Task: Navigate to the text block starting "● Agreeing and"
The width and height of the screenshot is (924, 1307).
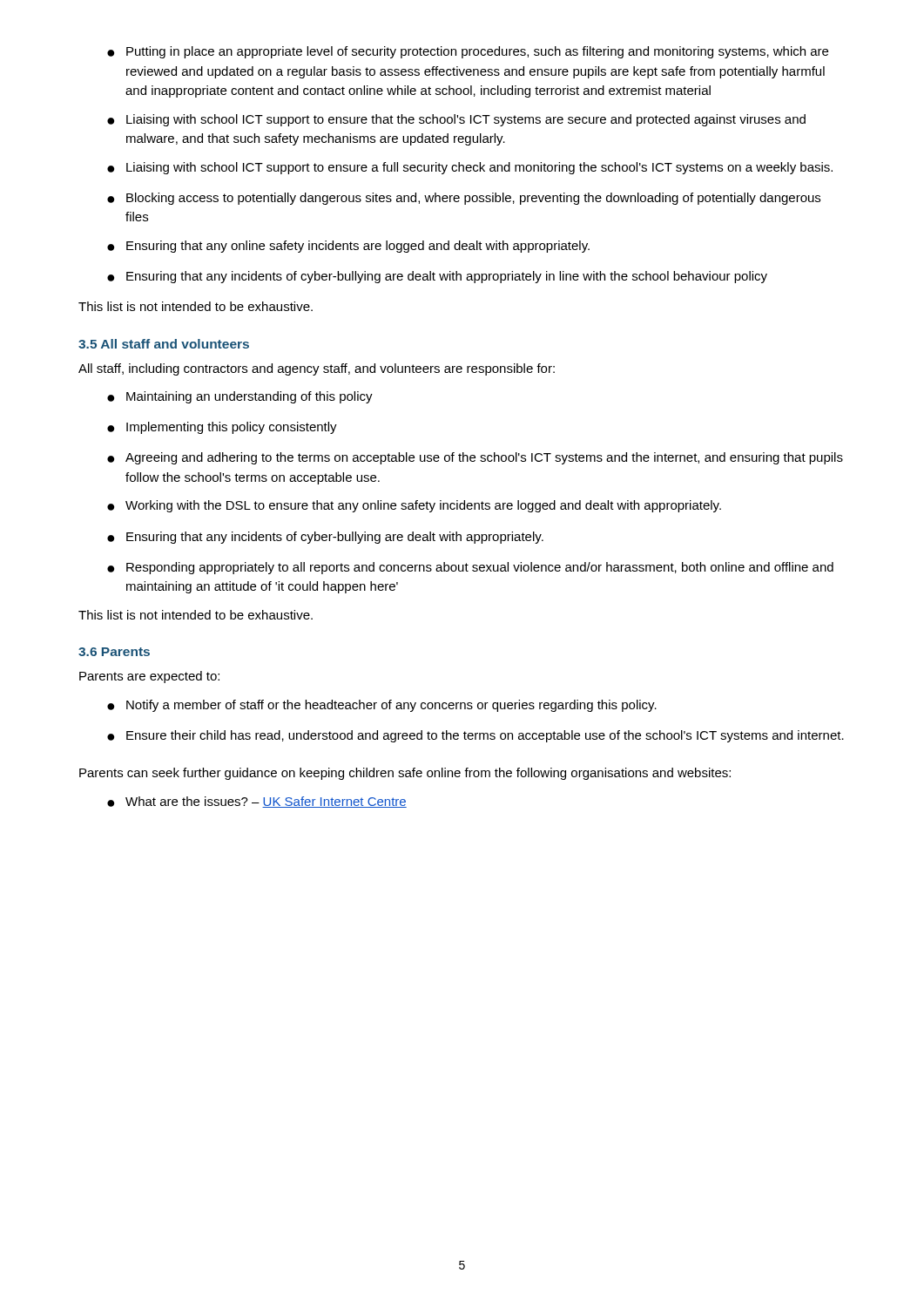Action: tap(476, 468)
